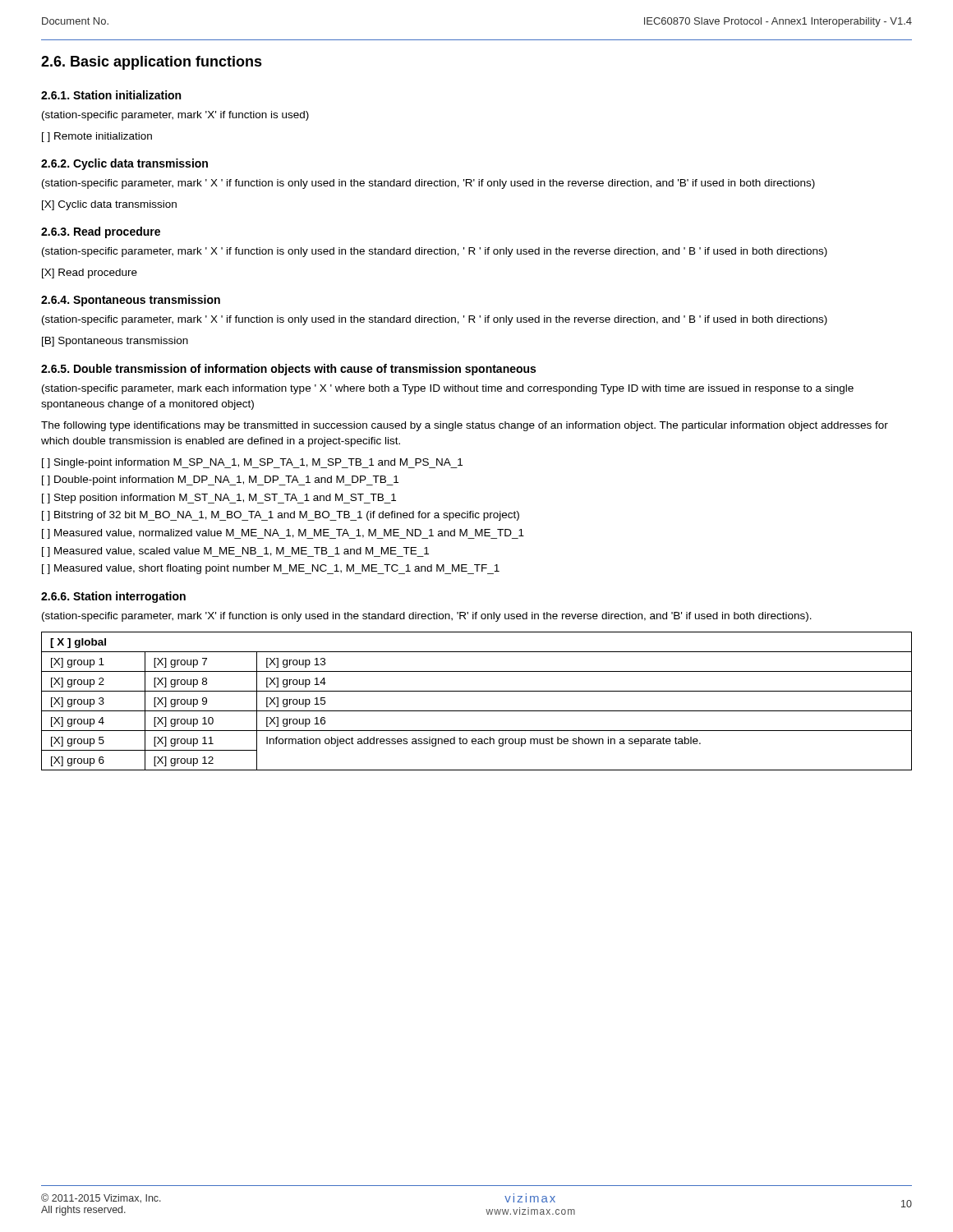
Task: Where is the passage that starts "[ ] Measured value, short floating point number"?
Action: coord(270,568)
